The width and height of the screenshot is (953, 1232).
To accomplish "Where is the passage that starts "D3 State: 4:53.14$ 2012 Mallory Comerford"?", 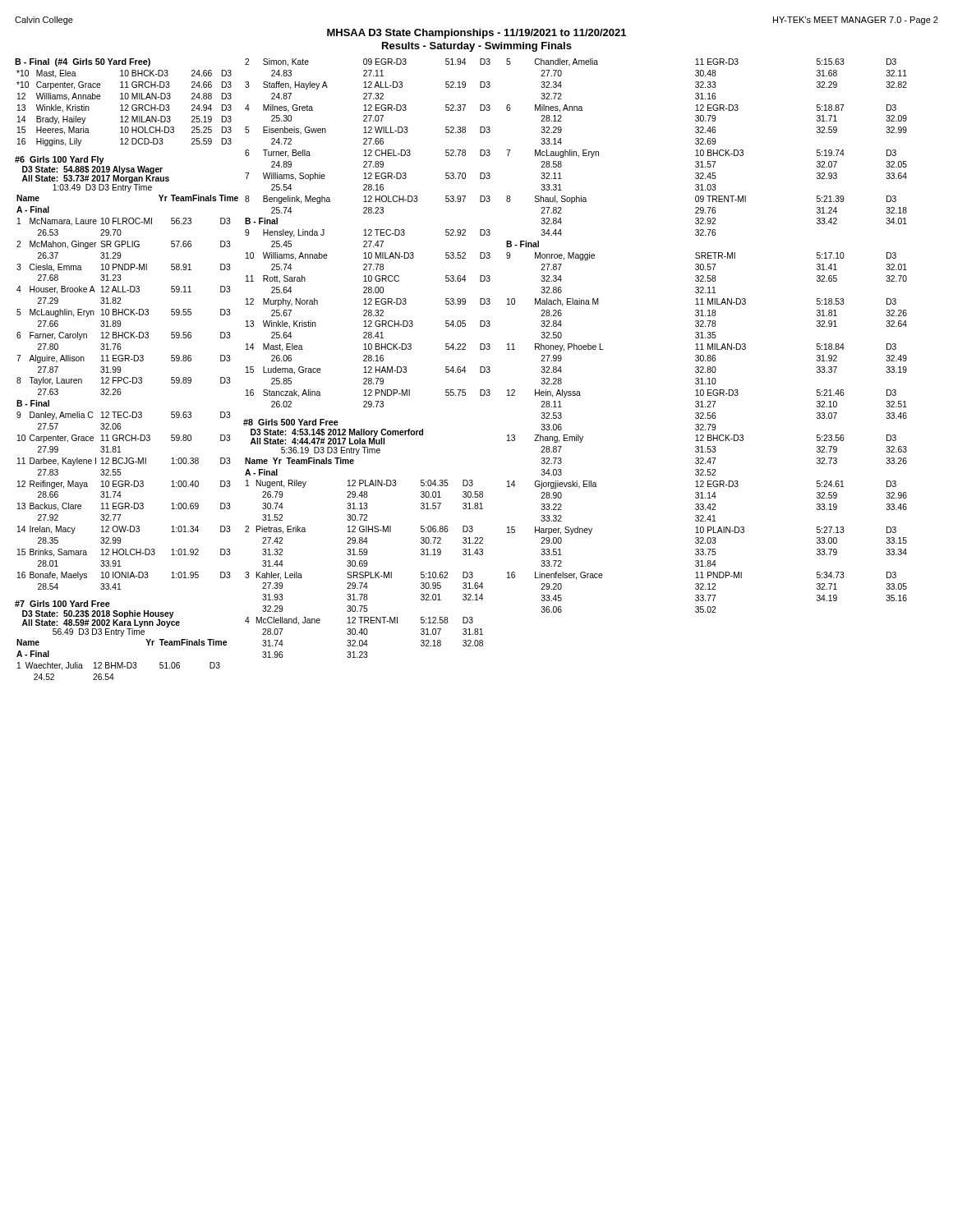I will (x=333, y=441).
